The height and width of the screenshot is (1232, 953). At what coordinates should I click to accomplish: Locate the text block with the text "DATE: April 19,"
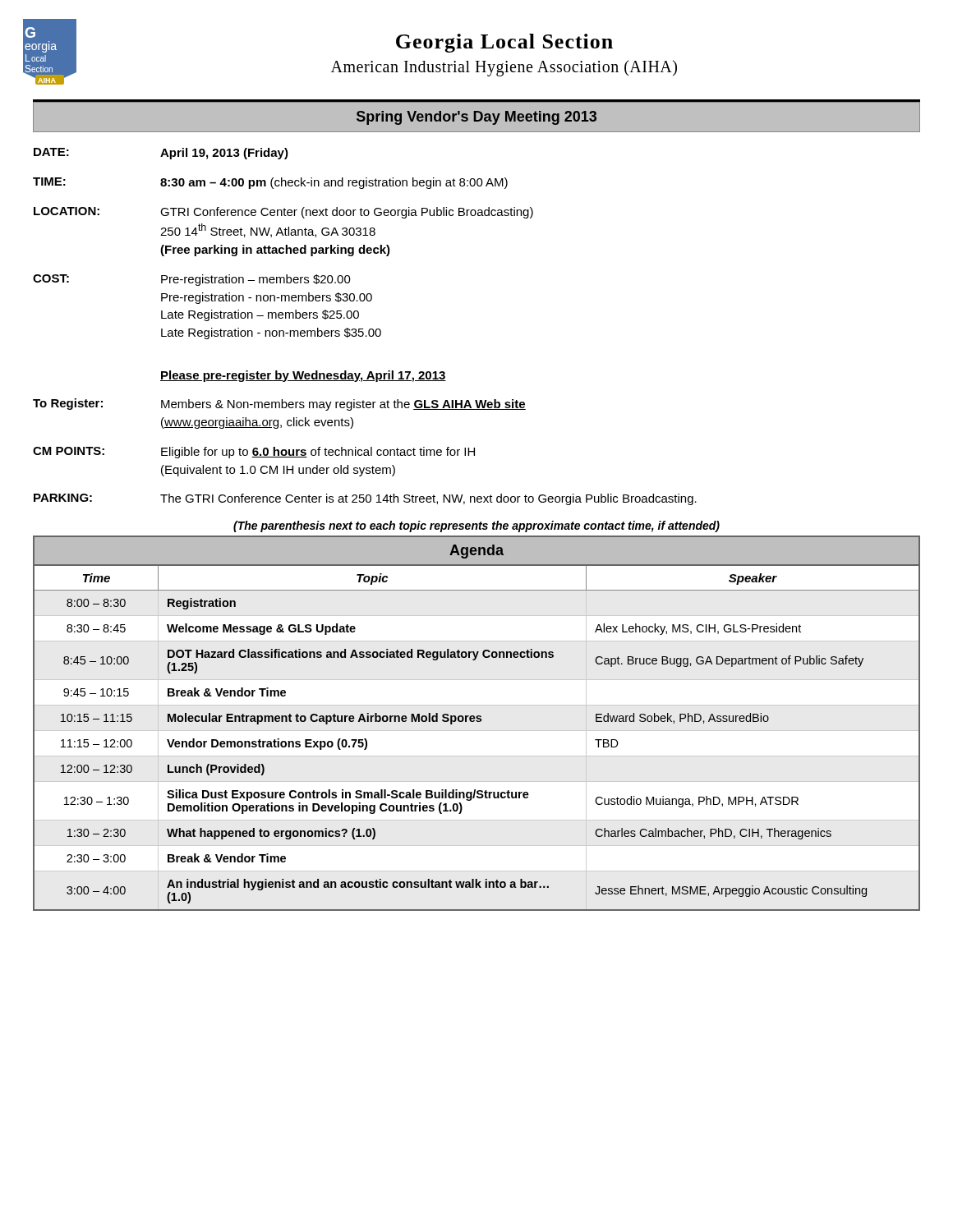161,154
